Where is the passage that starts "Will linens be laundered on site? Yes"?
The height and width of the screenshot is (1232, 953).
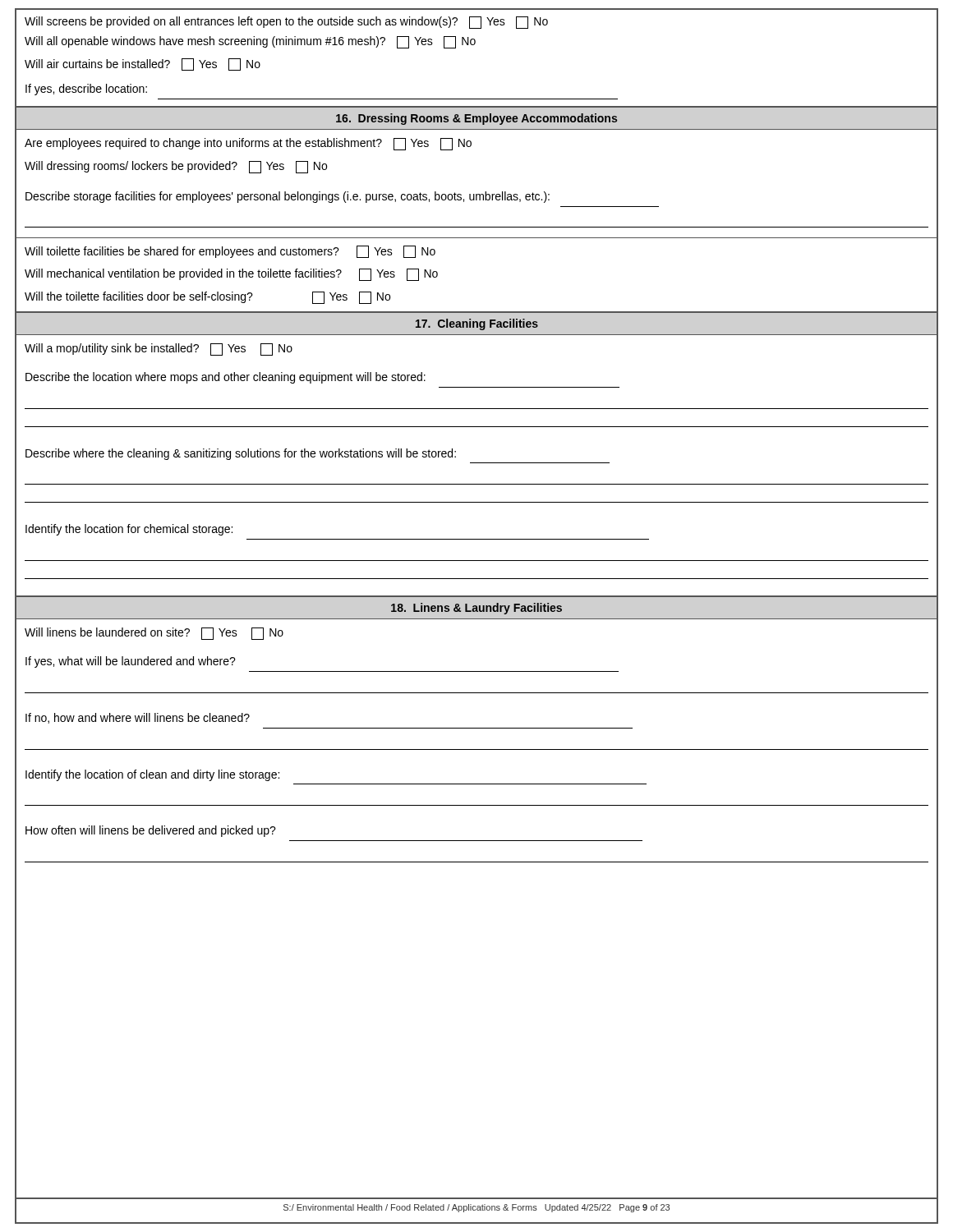(154, 633)
